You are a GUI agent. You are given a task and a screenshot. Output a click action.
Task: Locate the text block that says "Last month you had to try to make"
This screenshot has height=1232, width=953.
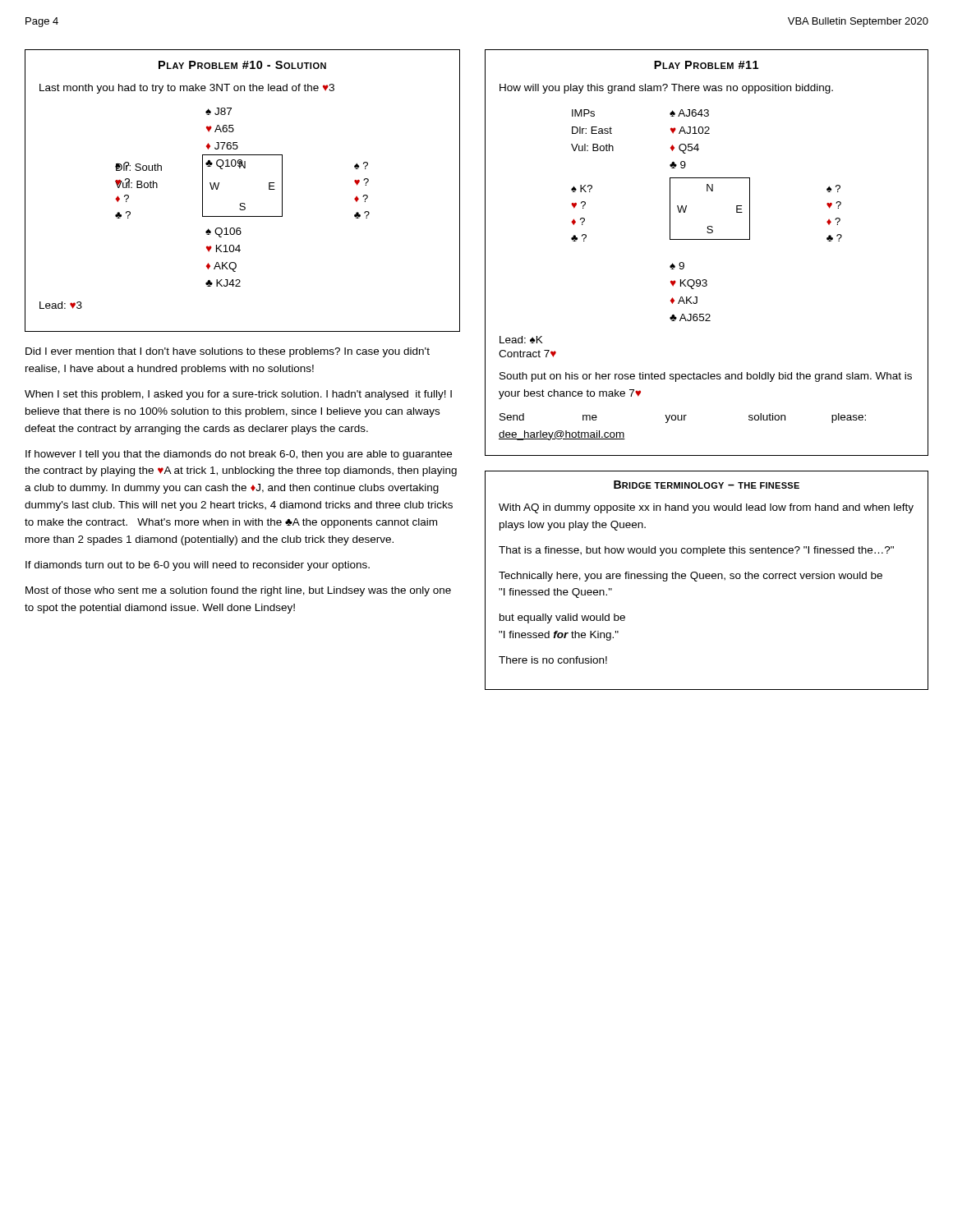[187, 87]
